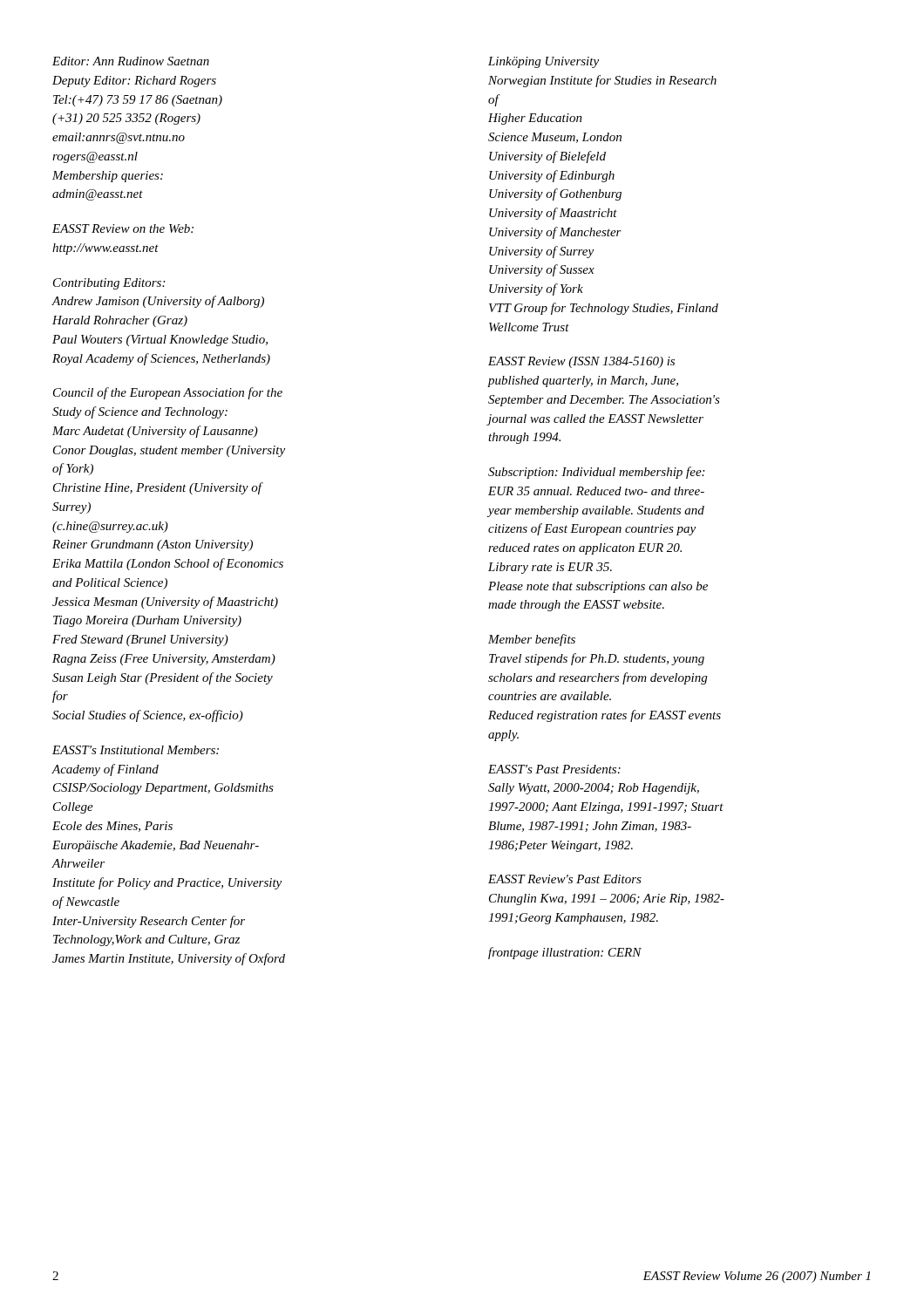Image resolution: width=924 pixels, height=1308 pixels.
Task: Find the region starting "frontpage illustration: CERN"
Action: 565,953
